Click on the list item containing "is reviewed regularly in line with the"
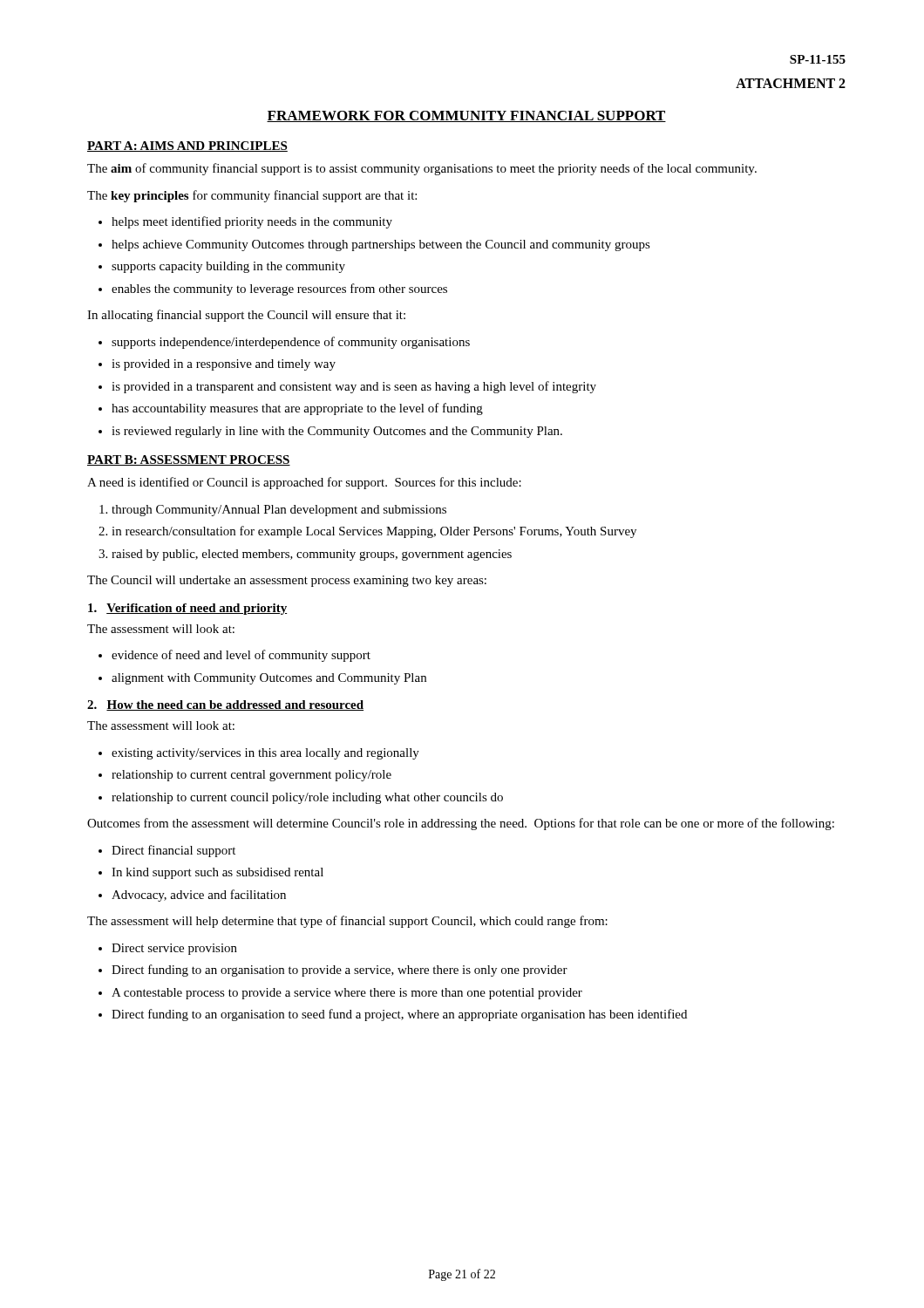 (x=337, y=430)
